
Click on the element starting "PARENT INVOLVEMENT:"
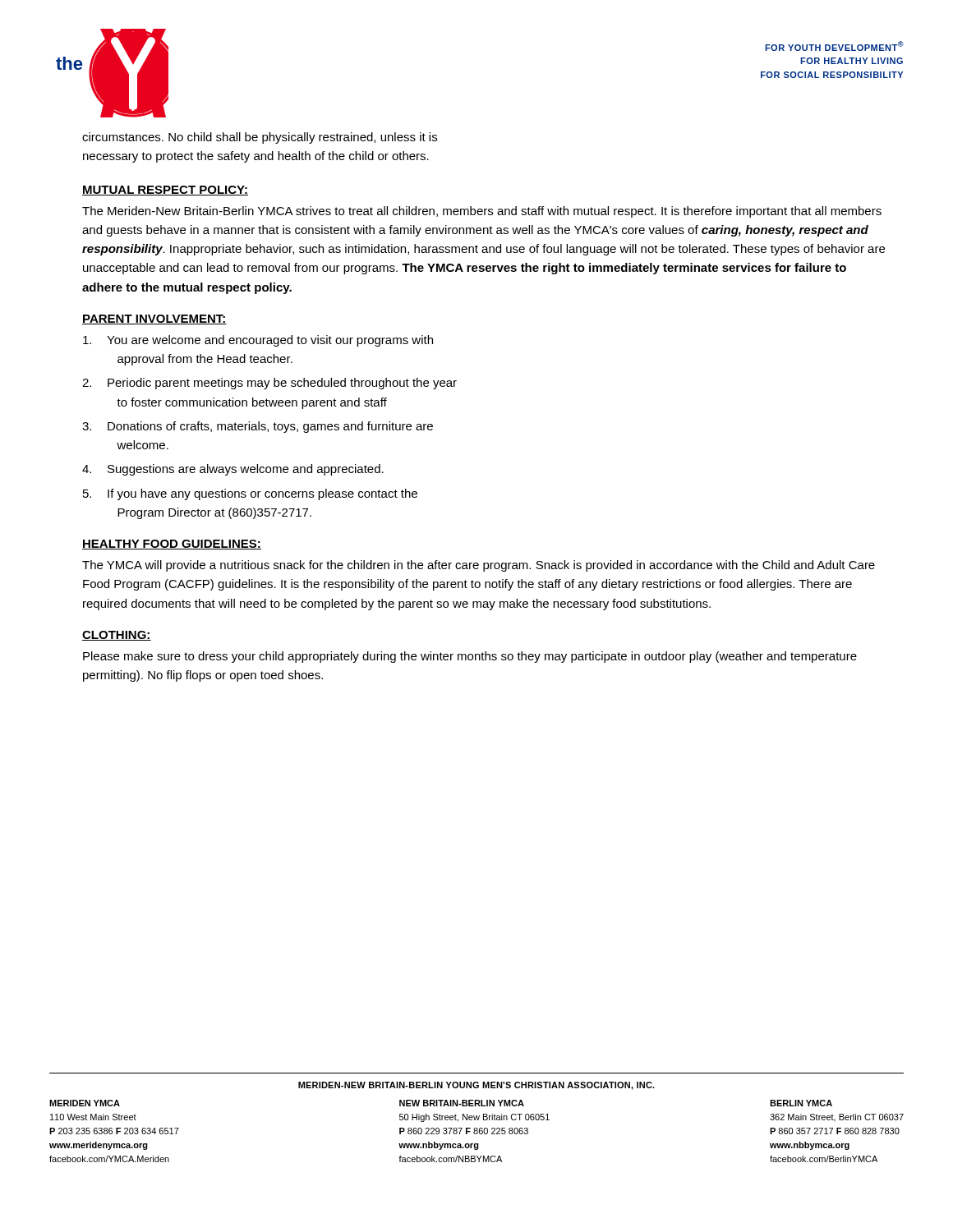coord(154,319)
